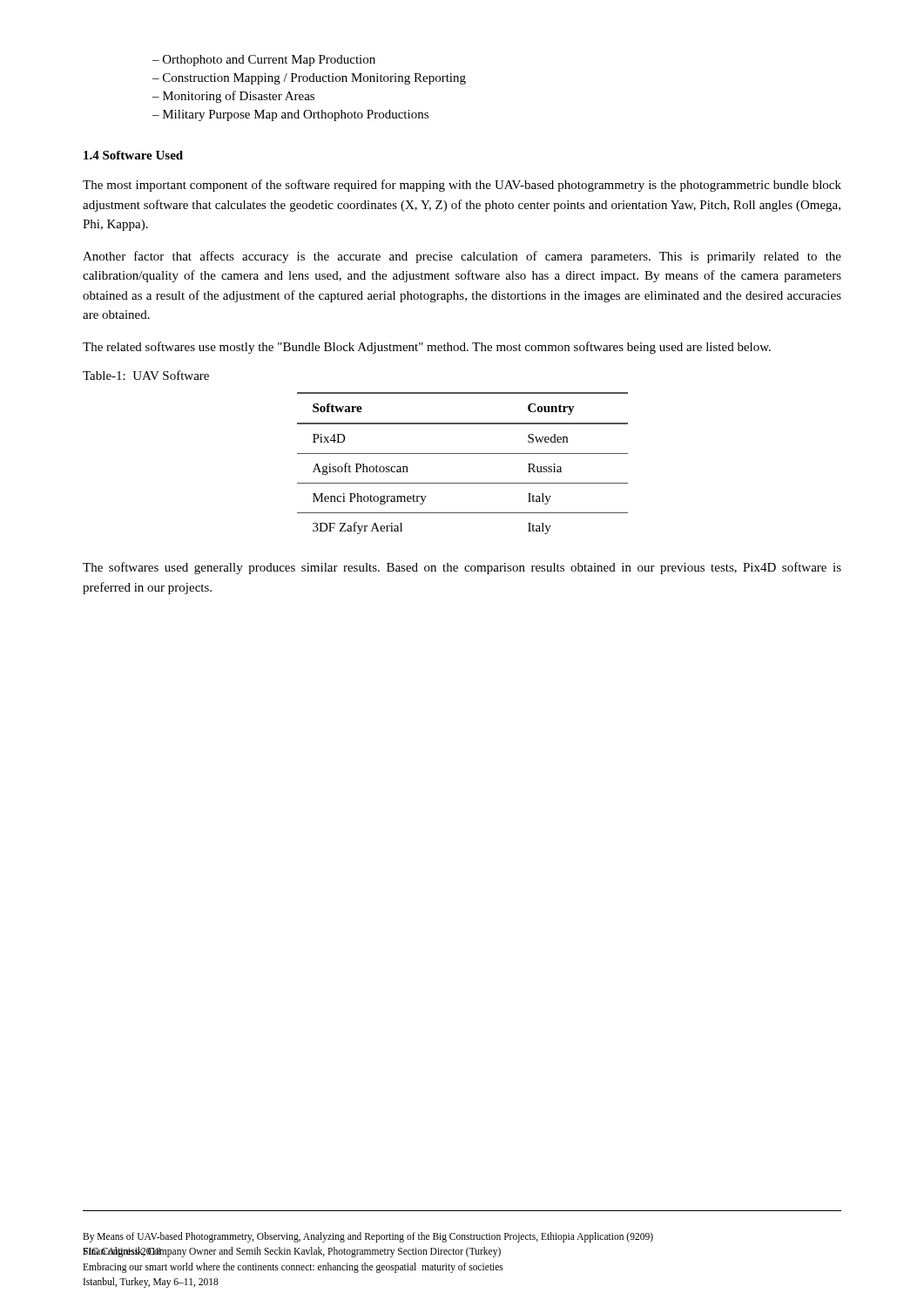
Task: Find the table that mentions "Menci Photogrametry"
Action: [462, 467]
